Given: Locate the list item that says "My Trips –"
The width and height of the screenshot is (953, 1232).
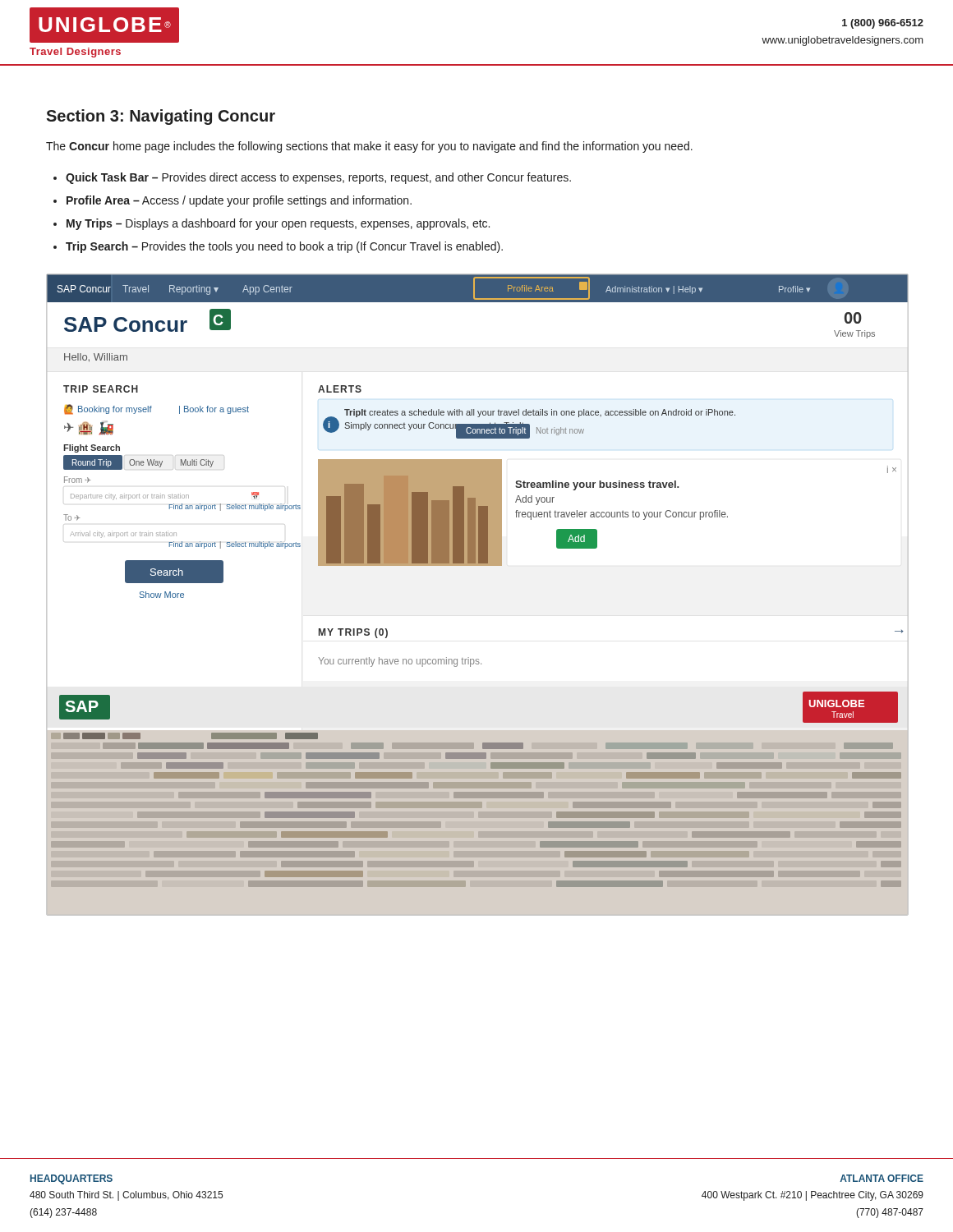Looking at the screenshot, I should (278, 223).
